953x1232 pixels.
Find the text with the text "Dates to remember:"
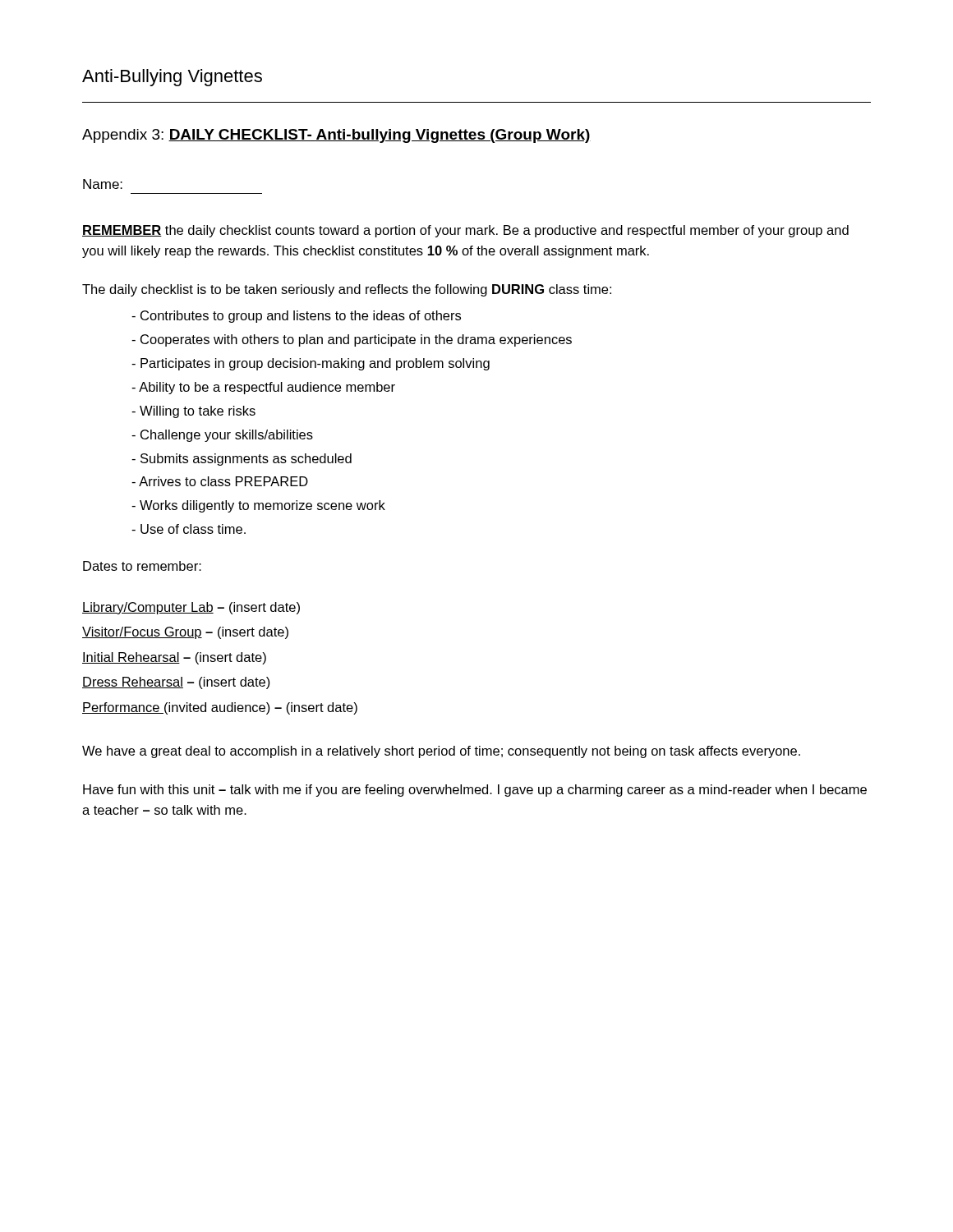pos(142,566)
